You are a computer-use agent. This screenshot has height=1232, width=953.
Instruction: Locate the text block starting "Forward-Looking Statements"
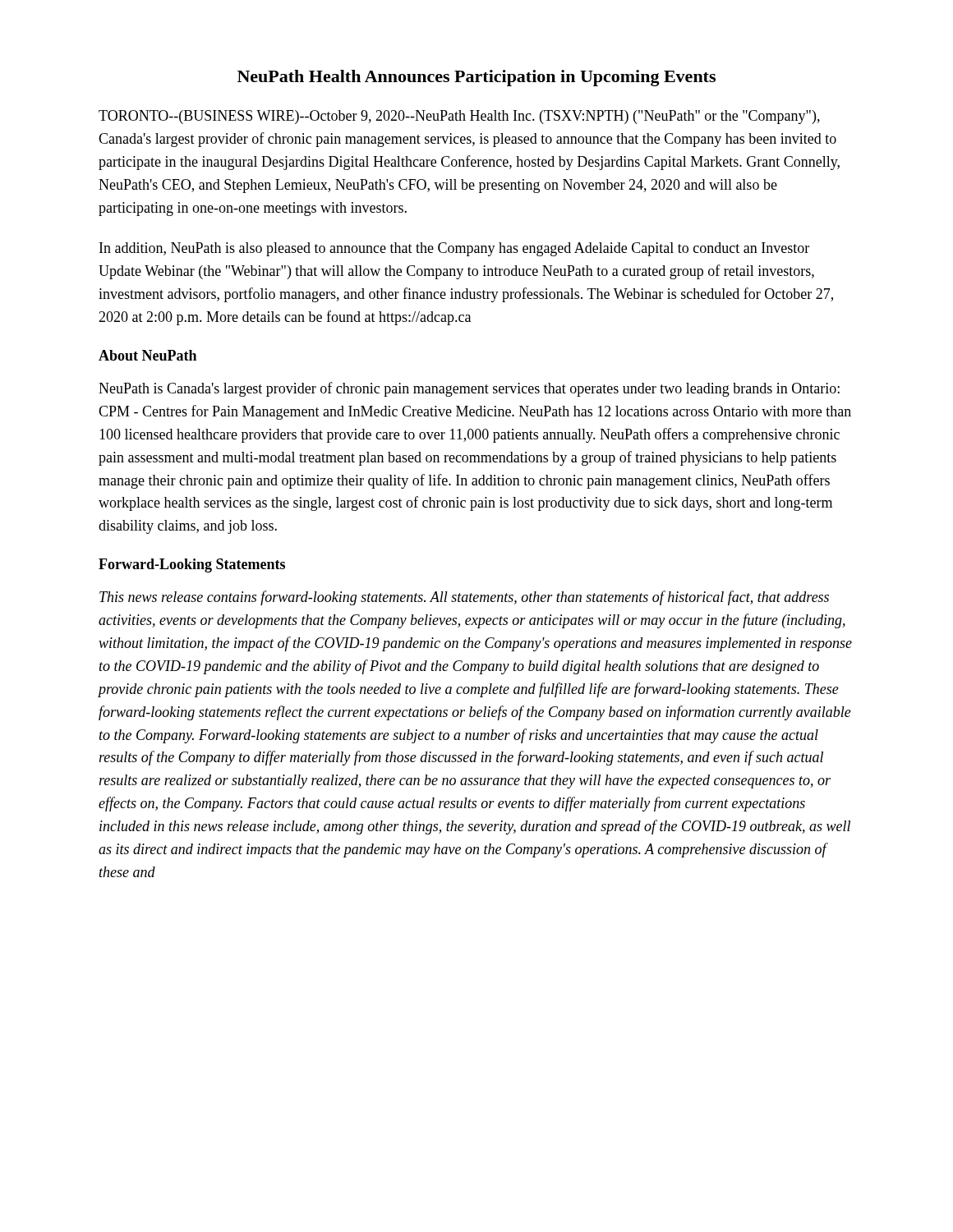tap(192, 564)
